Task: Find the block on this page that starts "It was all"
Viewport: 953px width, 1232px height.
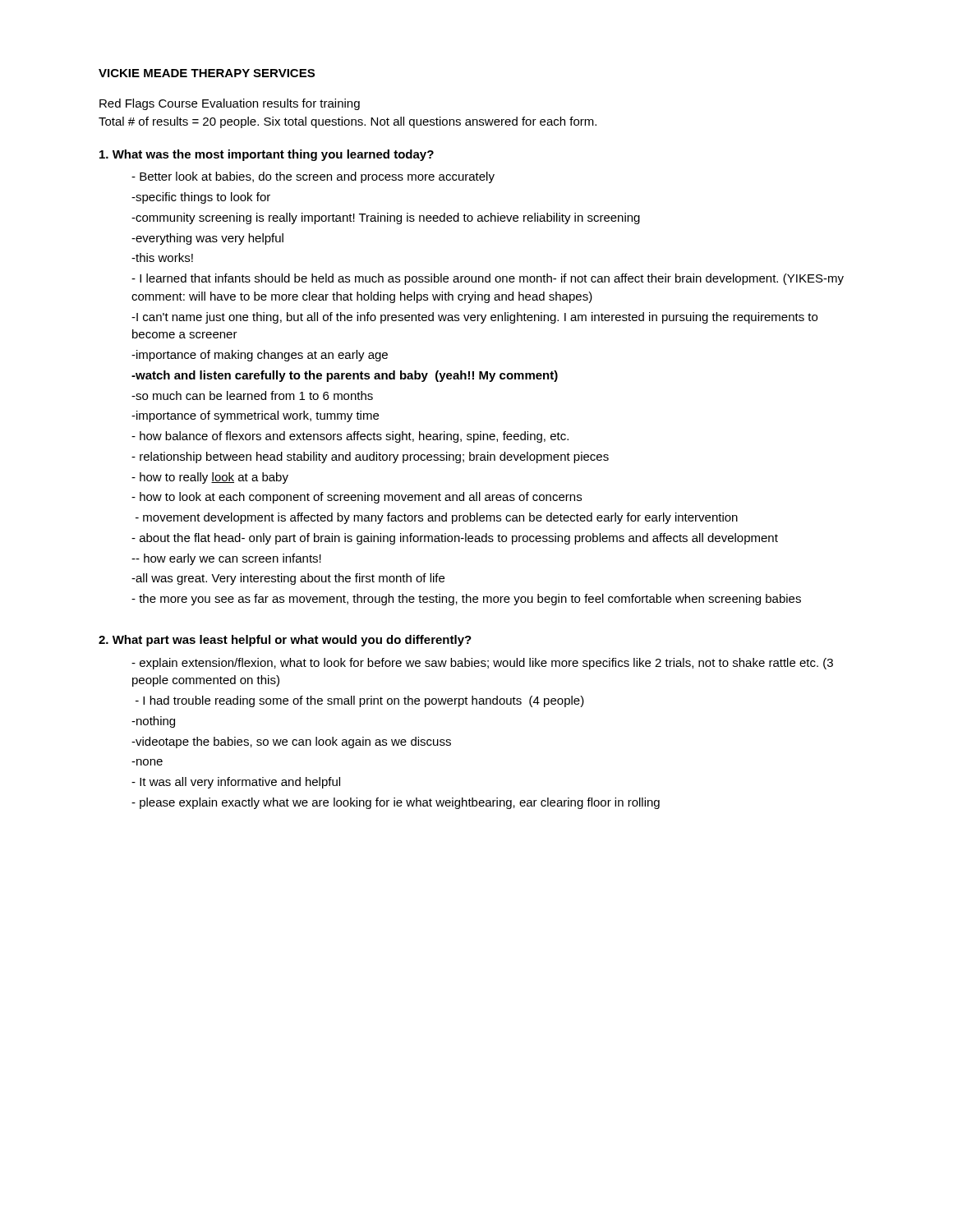Action: (x=236, y=782)
